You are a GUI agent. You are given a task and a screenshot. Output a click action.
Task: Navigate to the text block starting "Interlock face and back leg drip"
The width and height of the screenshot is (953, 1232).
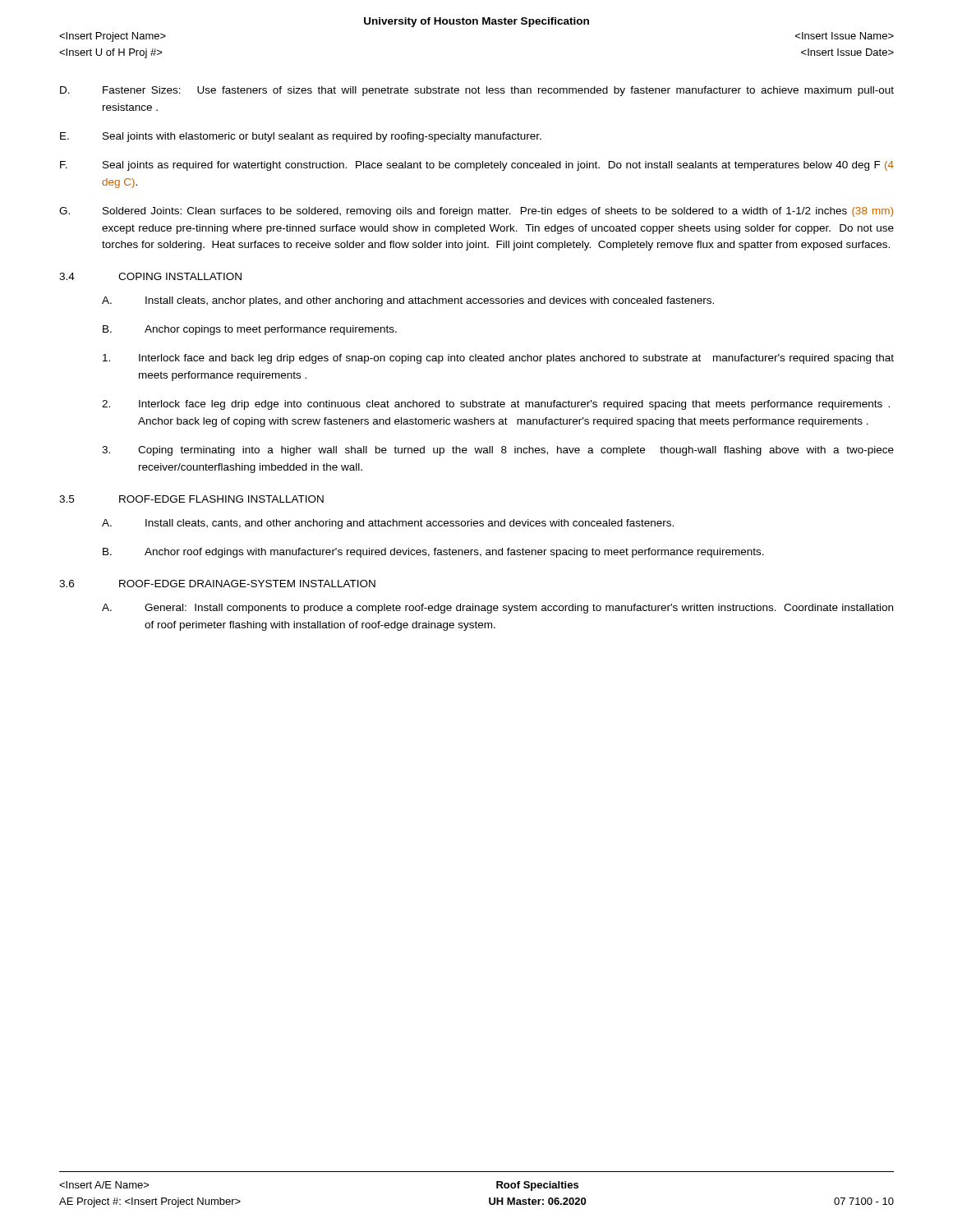point(498,367)
